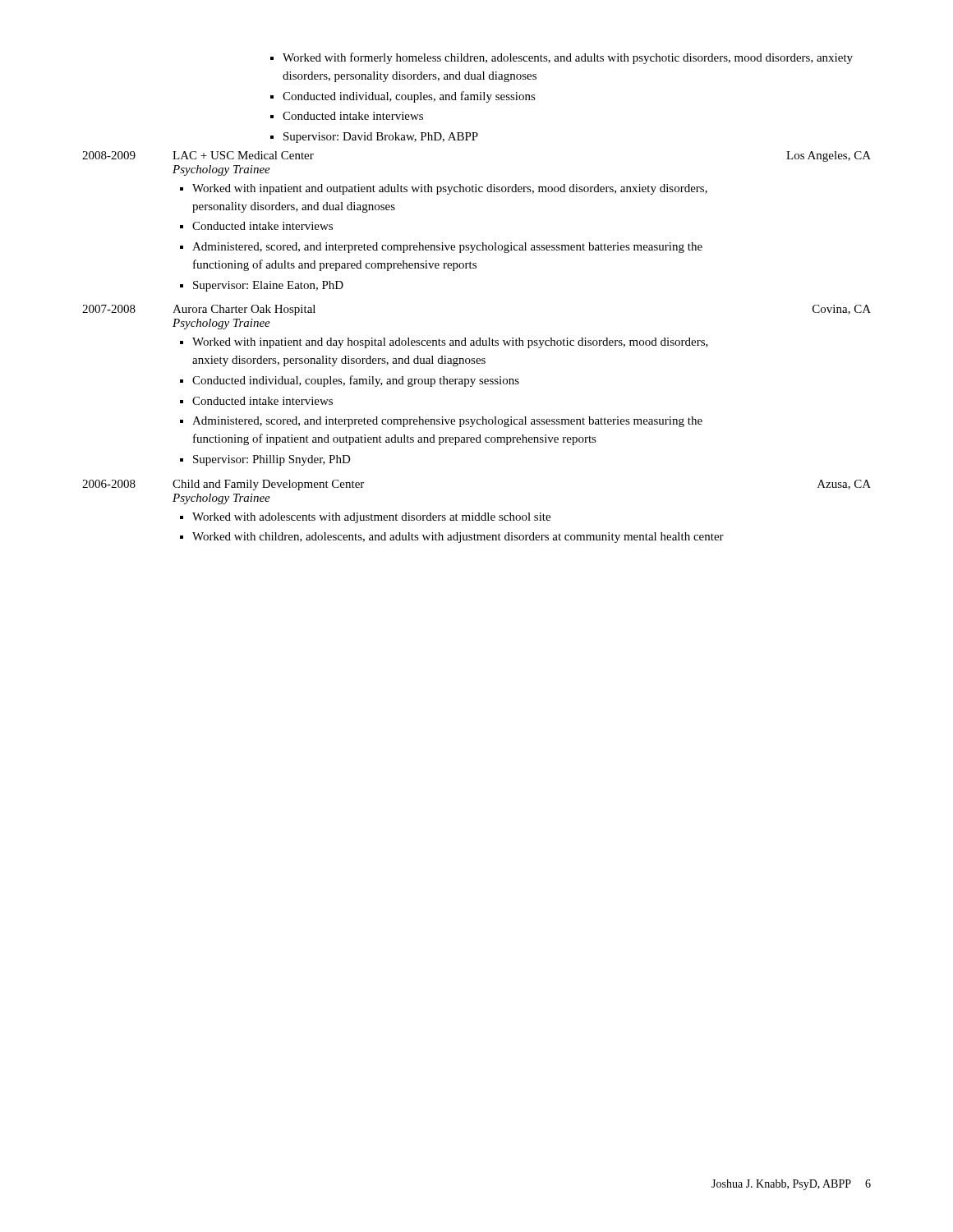Find the block on this page that starts "Worked with formerly homeless children,"

[x=577, y=67]
